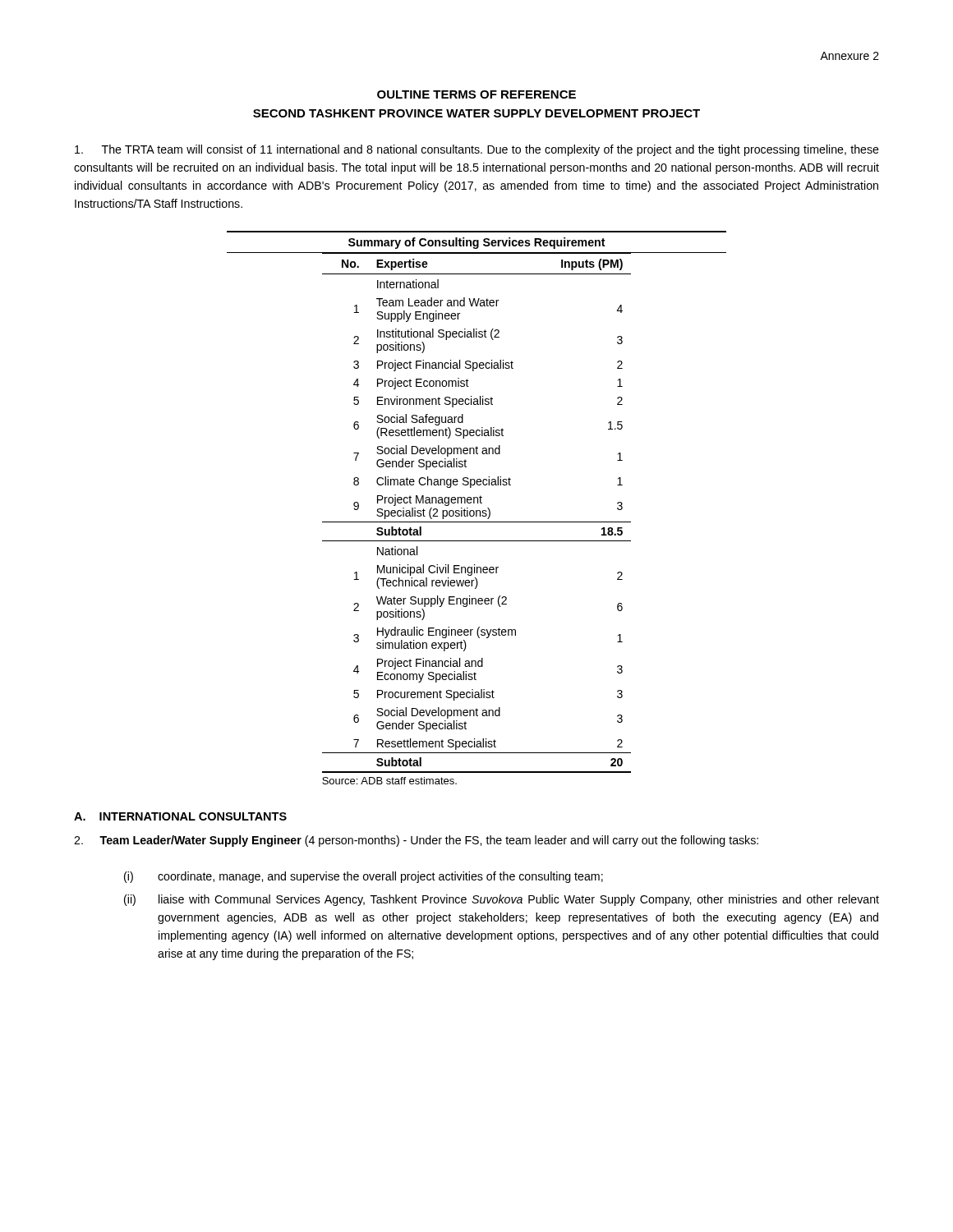
Task: Click on the footnote containing "Source: ADB staff estimates."
Action: [x=390, y=781]
